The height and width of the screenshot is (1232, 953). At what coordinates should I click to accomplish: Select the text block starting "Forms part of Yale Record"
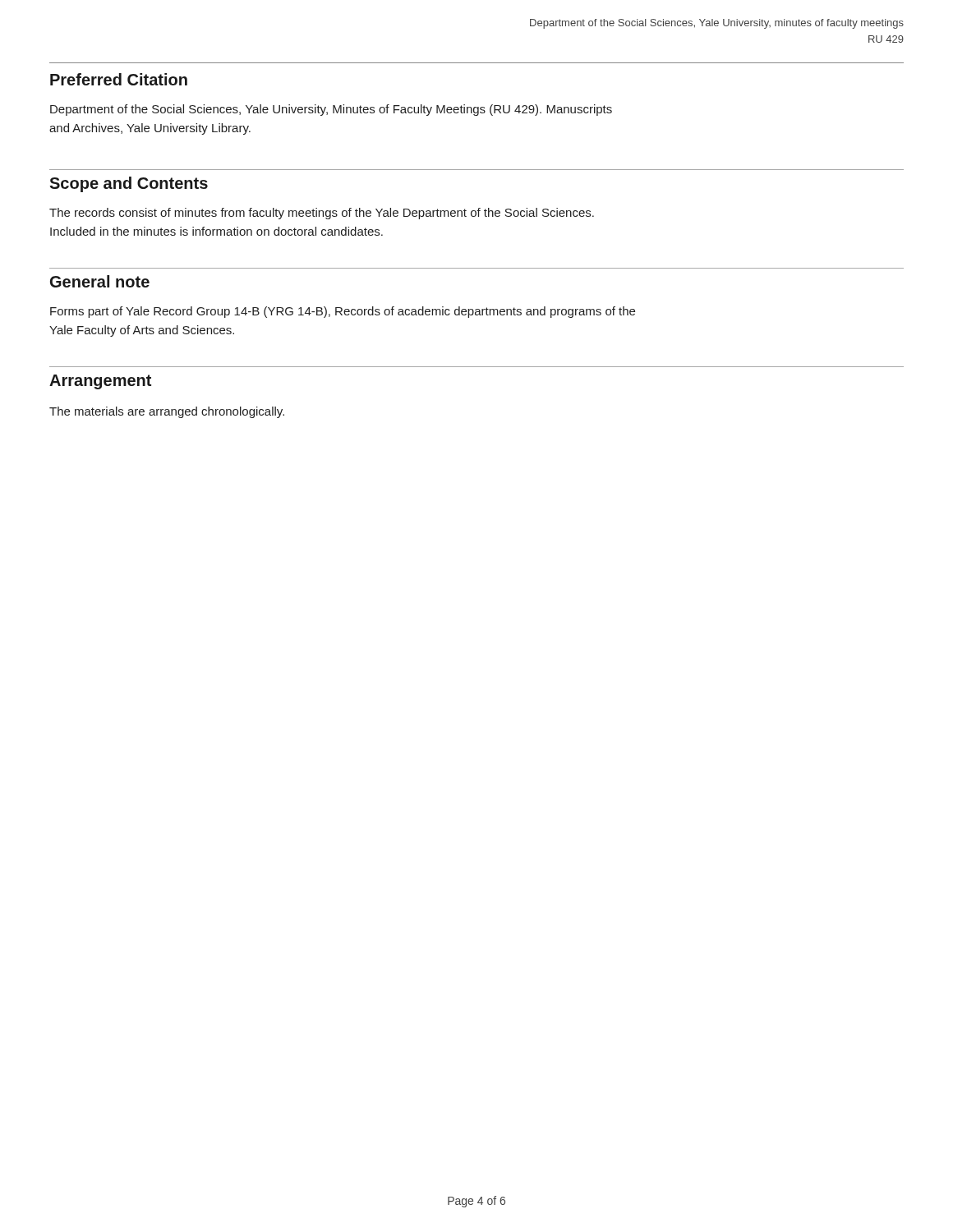coord(476,321)
